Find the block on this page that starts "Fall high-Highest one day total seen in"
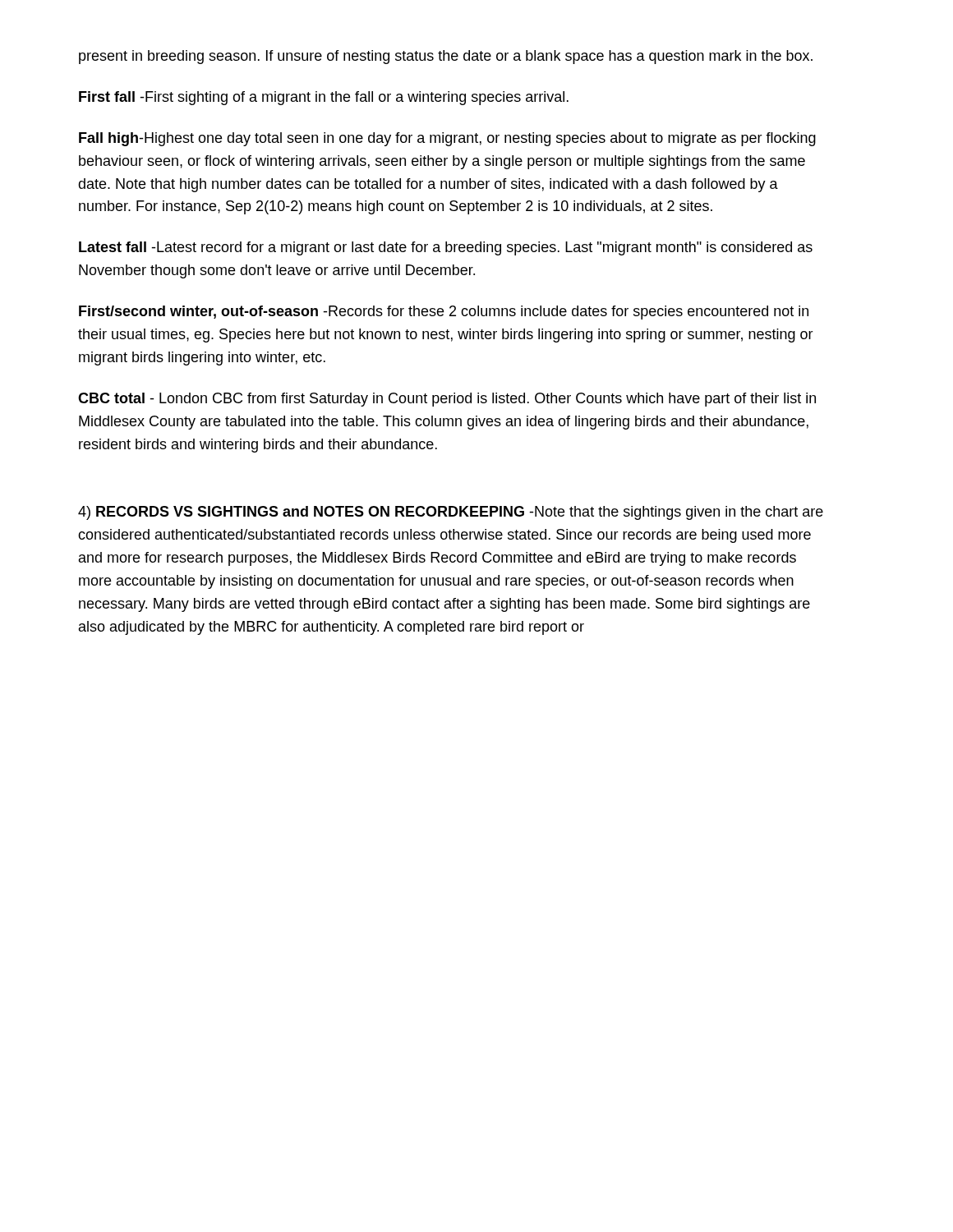Viewport: 953px width, 1232px height. pyautogui.click(x=452, y=173)
